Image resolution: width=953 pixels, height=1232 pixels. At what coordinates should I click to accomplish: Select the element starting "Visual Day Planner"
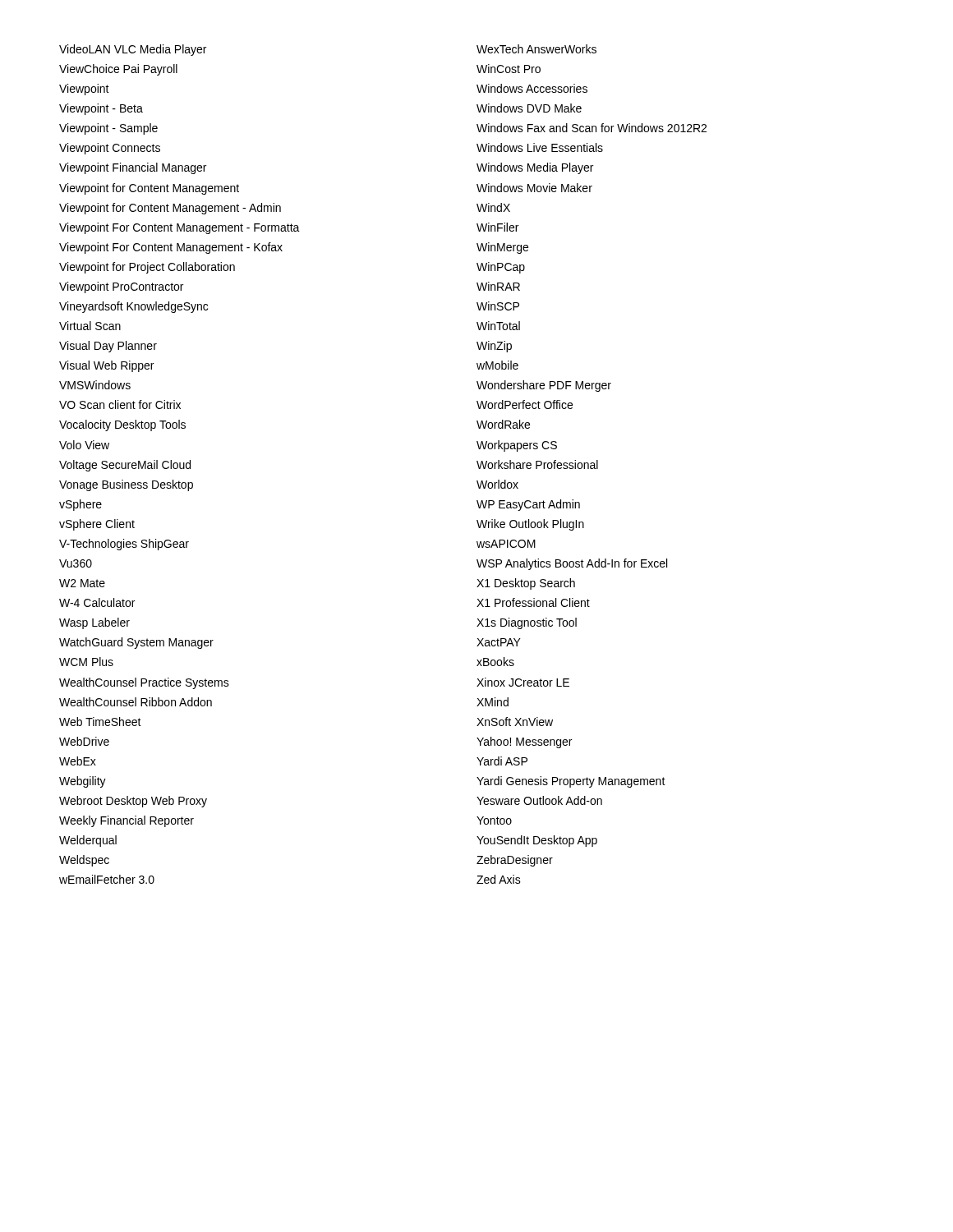point(108,346)
